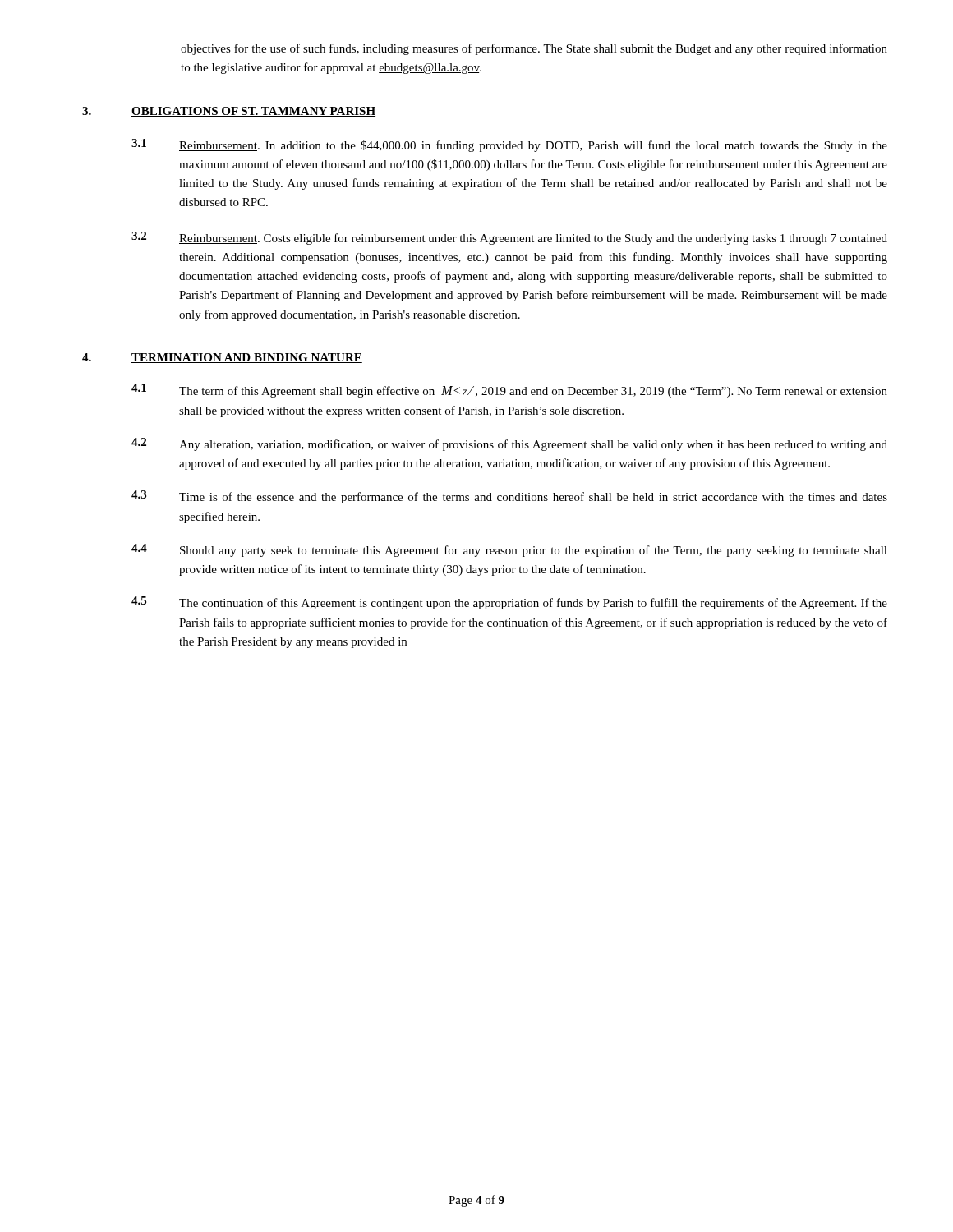Locate the text "3. OBLIGATIONS OF ST. TAMMANY PARISH"
Image resolution: width=953 pixels, height=1232 pixels.
coord(229,111)
